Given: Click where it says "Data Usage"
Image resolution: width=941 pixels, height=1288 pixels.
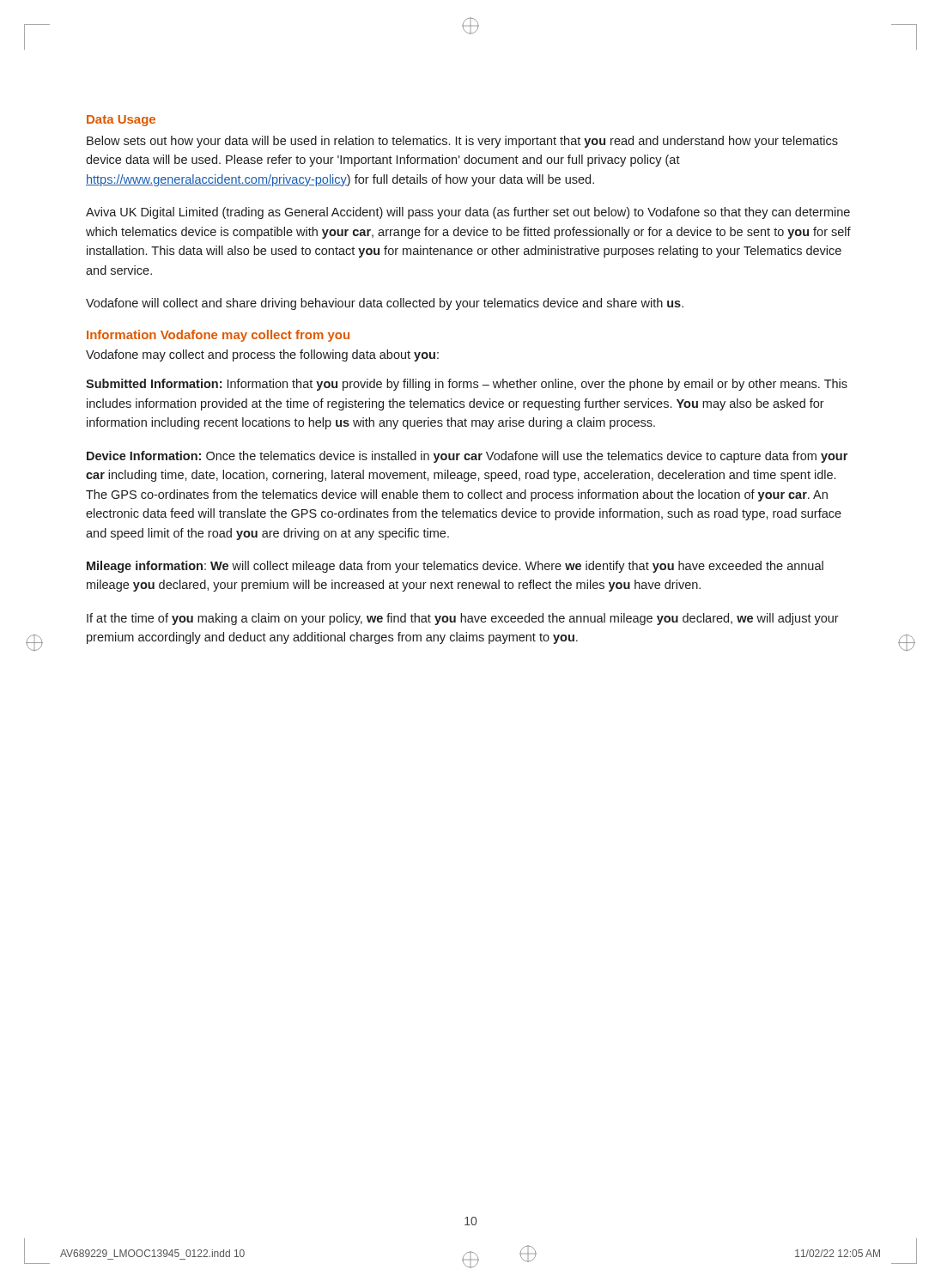Looking at the screenshot, I should (x=121, y=119).
